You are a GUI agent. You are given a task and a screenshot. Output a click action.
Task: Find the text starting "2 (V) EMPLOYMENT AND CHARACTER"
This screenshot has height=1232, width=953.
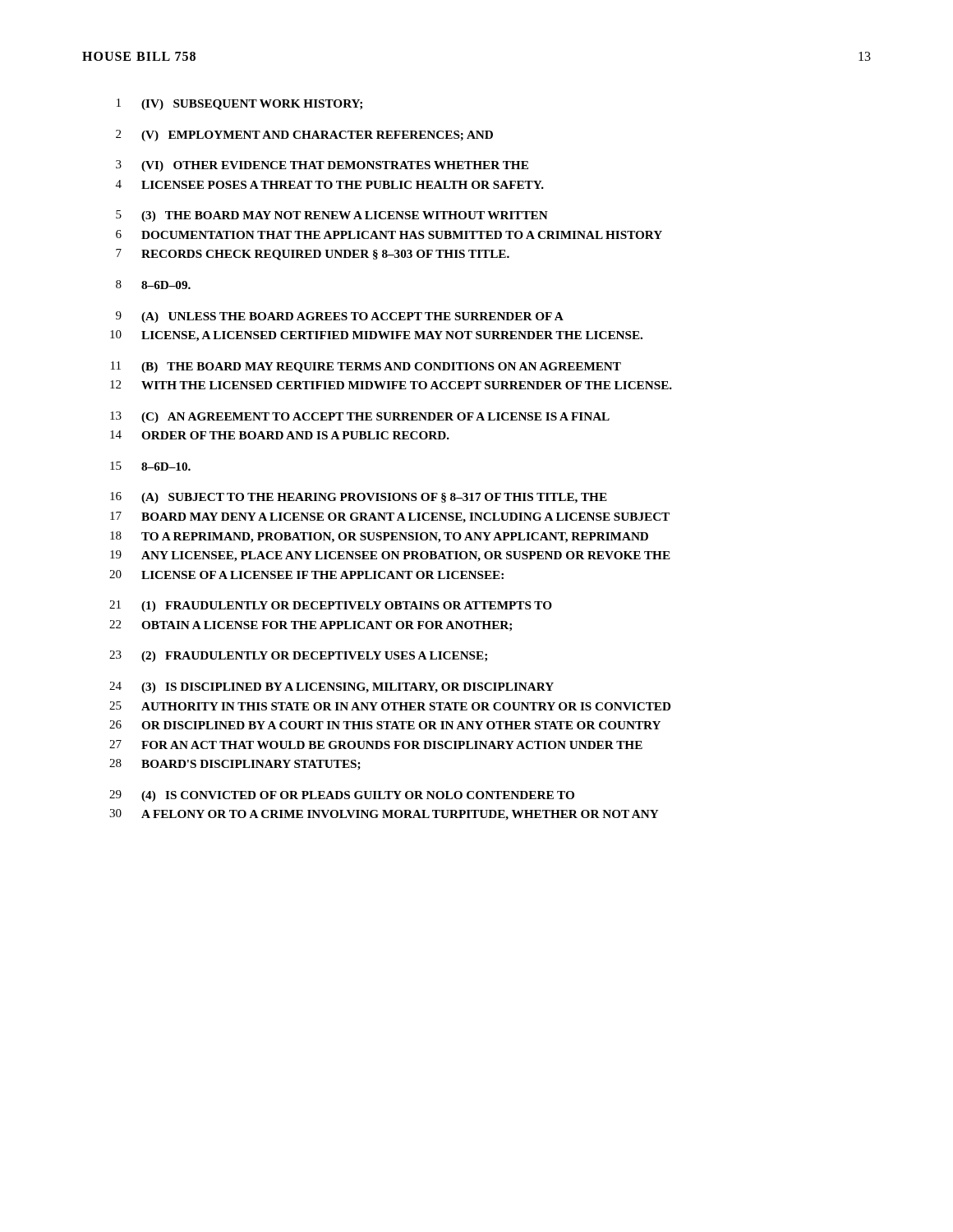click(476, 134)
